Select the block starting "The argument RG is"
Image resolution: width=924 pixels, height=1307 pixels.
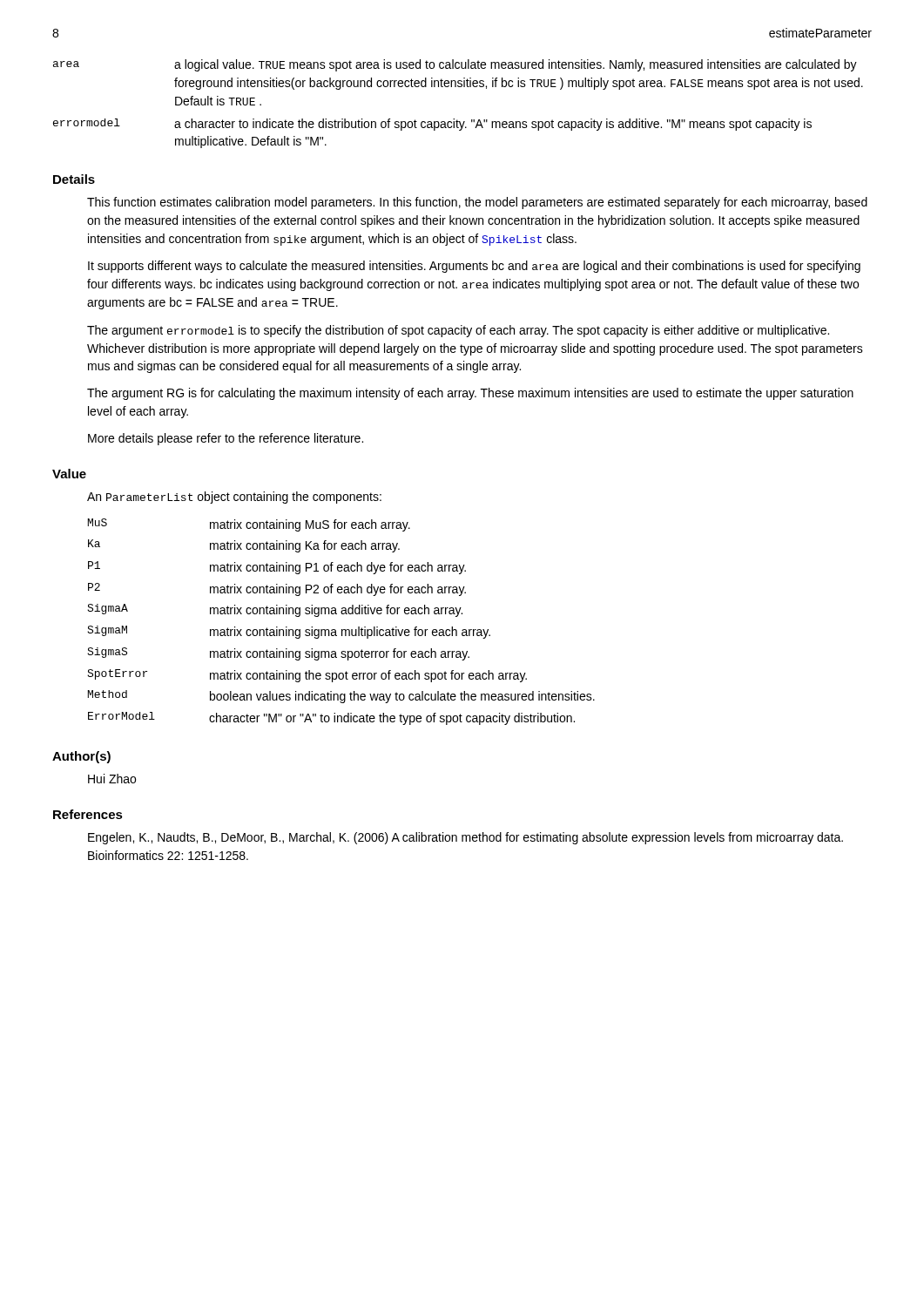tap(479, 402)
